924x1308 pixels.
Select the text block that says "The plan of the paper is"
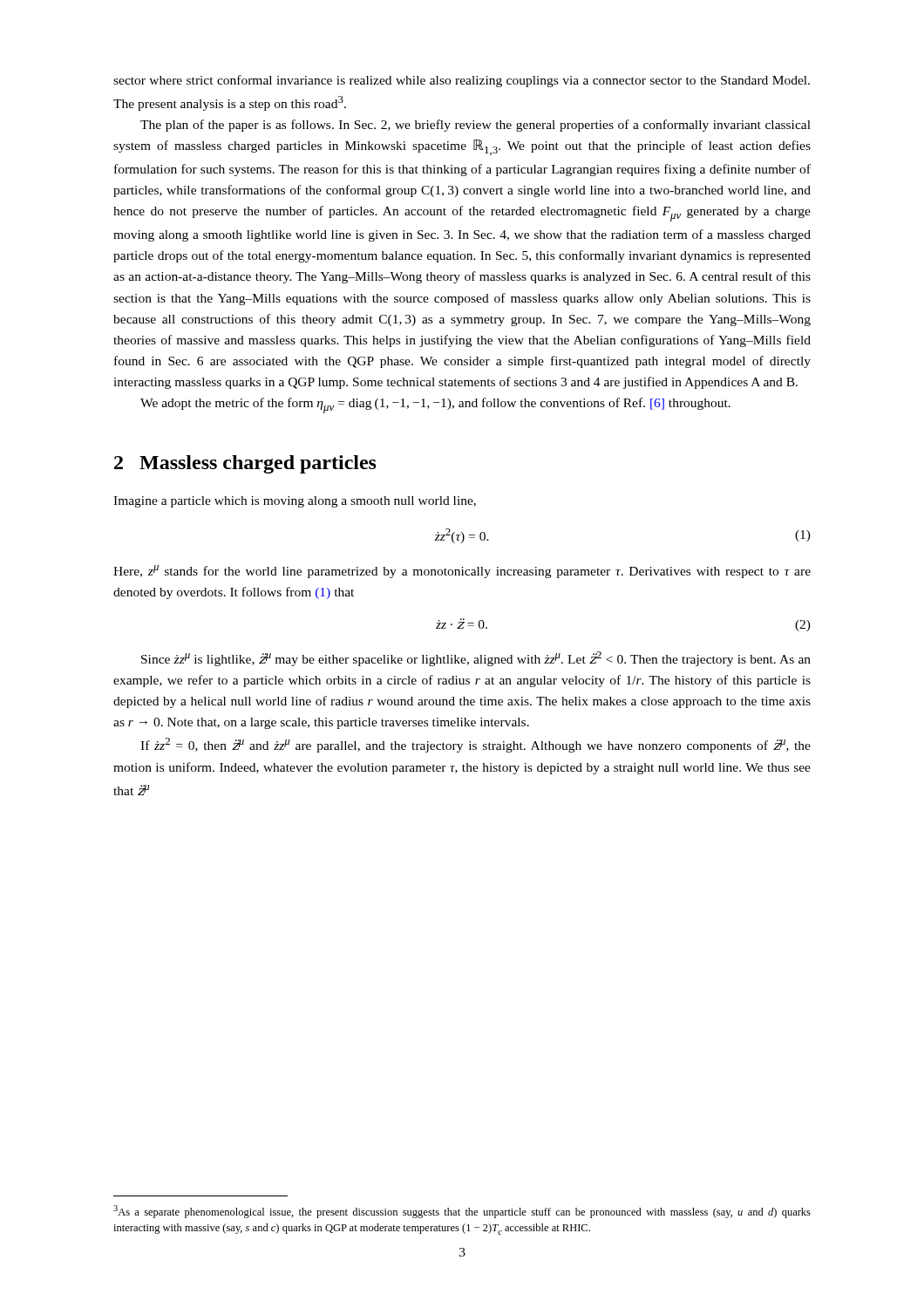point(462,253)
